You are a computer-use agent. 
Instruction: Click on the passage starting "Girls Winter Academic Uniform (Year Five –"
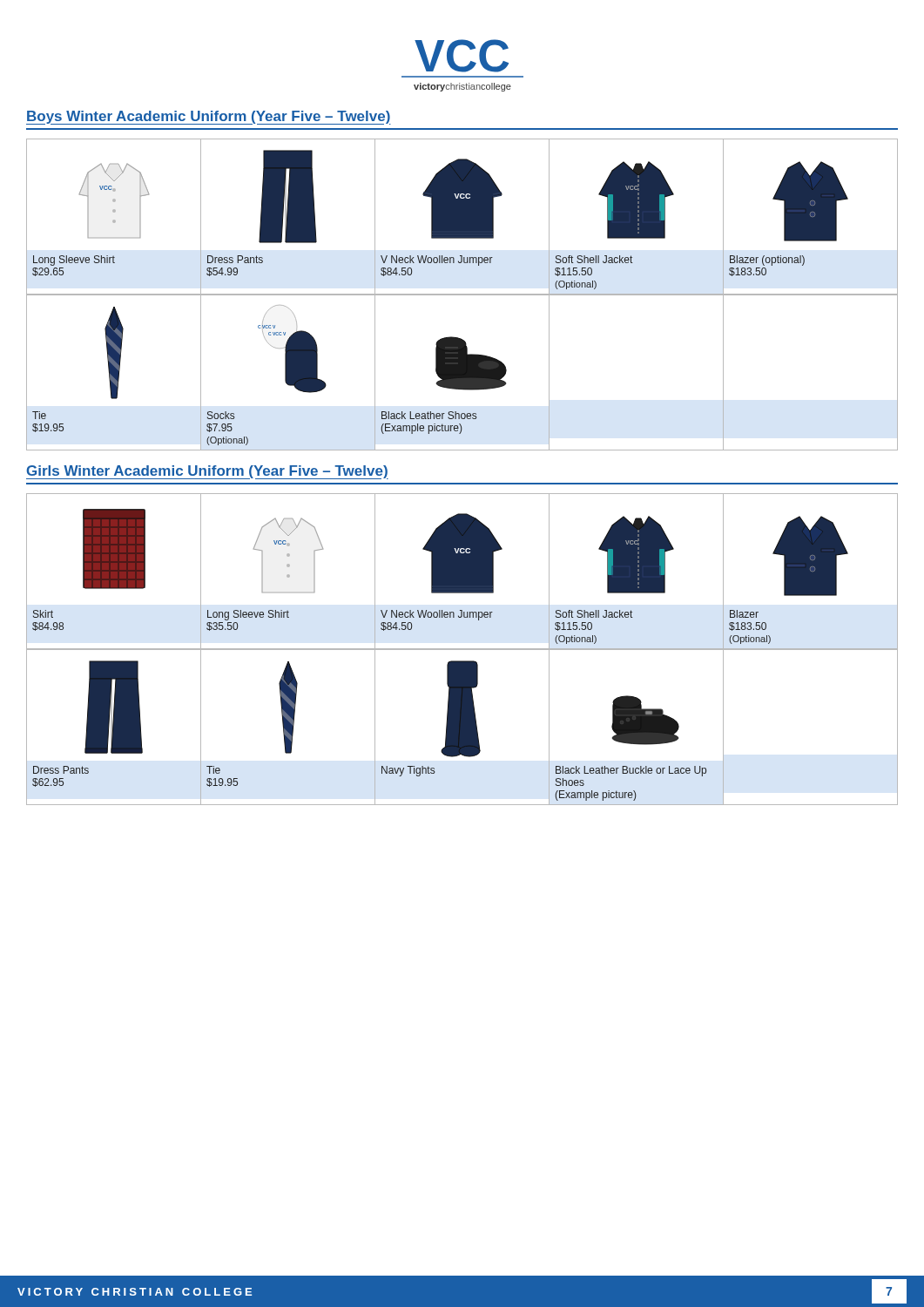click(x=207, y=471)
